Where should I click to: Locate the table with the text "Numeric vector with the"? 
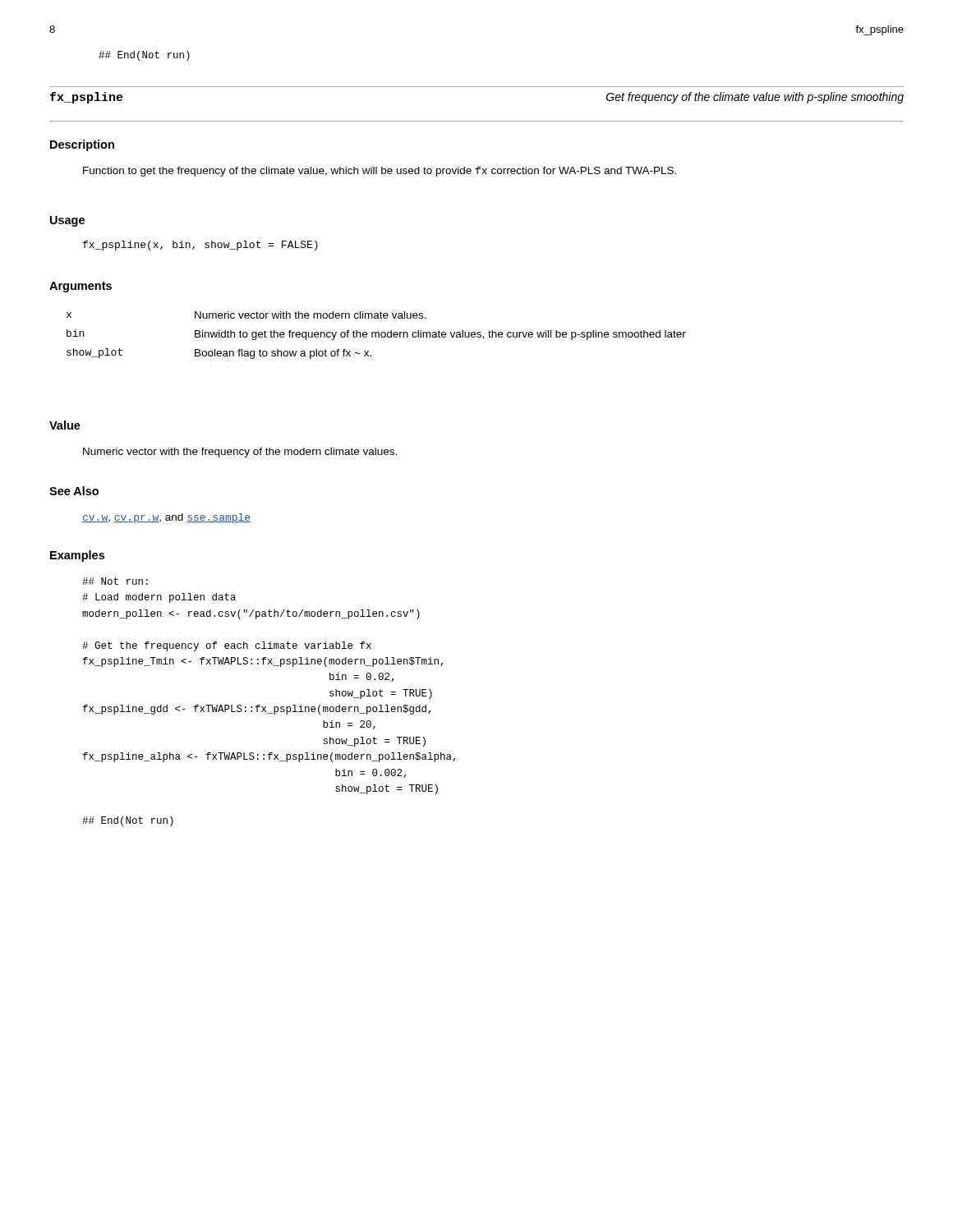pyautogui.click(x=476, y=334)
